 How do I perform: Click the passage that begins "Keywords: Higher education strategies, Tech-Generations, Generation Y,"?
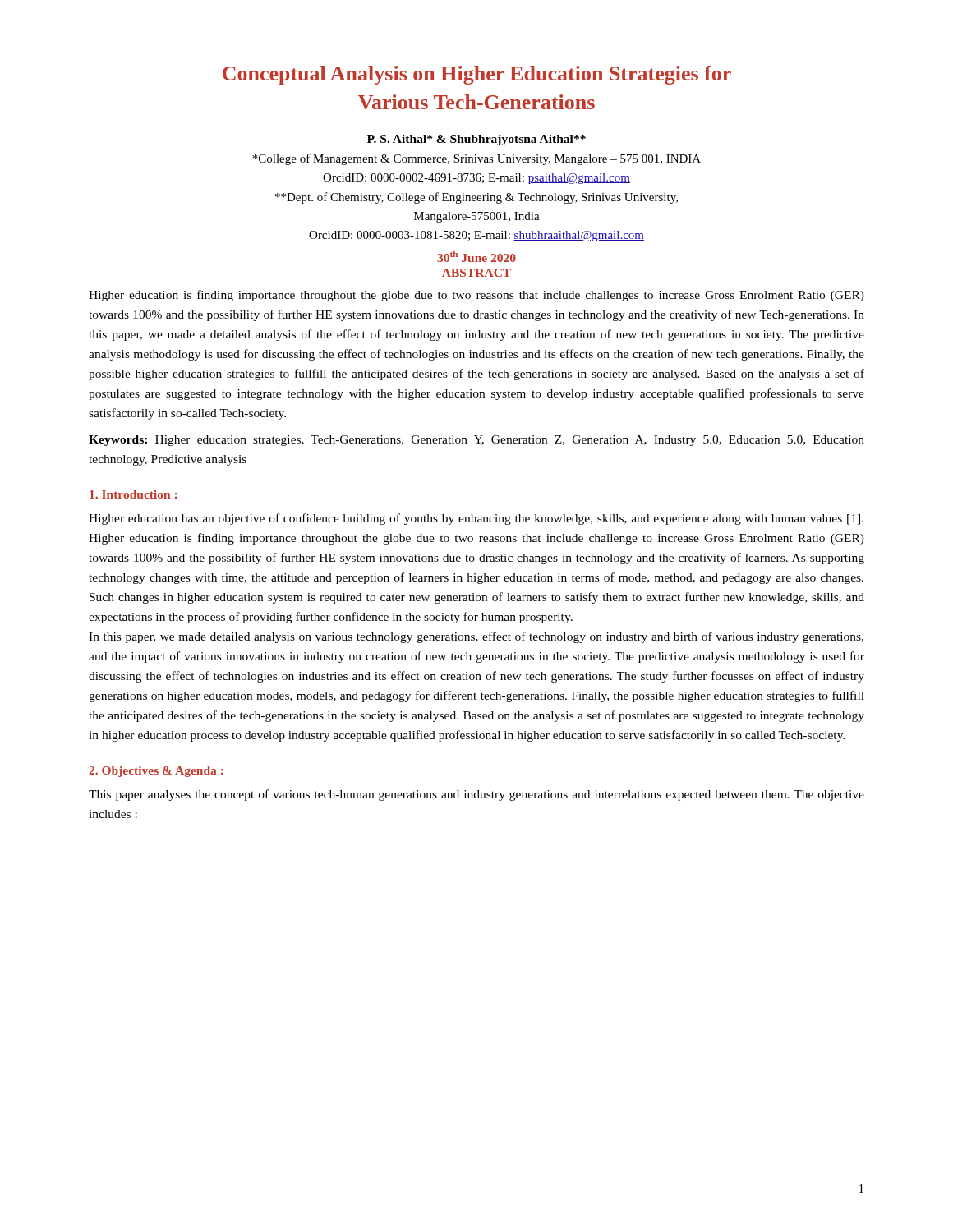pos(476,449)
